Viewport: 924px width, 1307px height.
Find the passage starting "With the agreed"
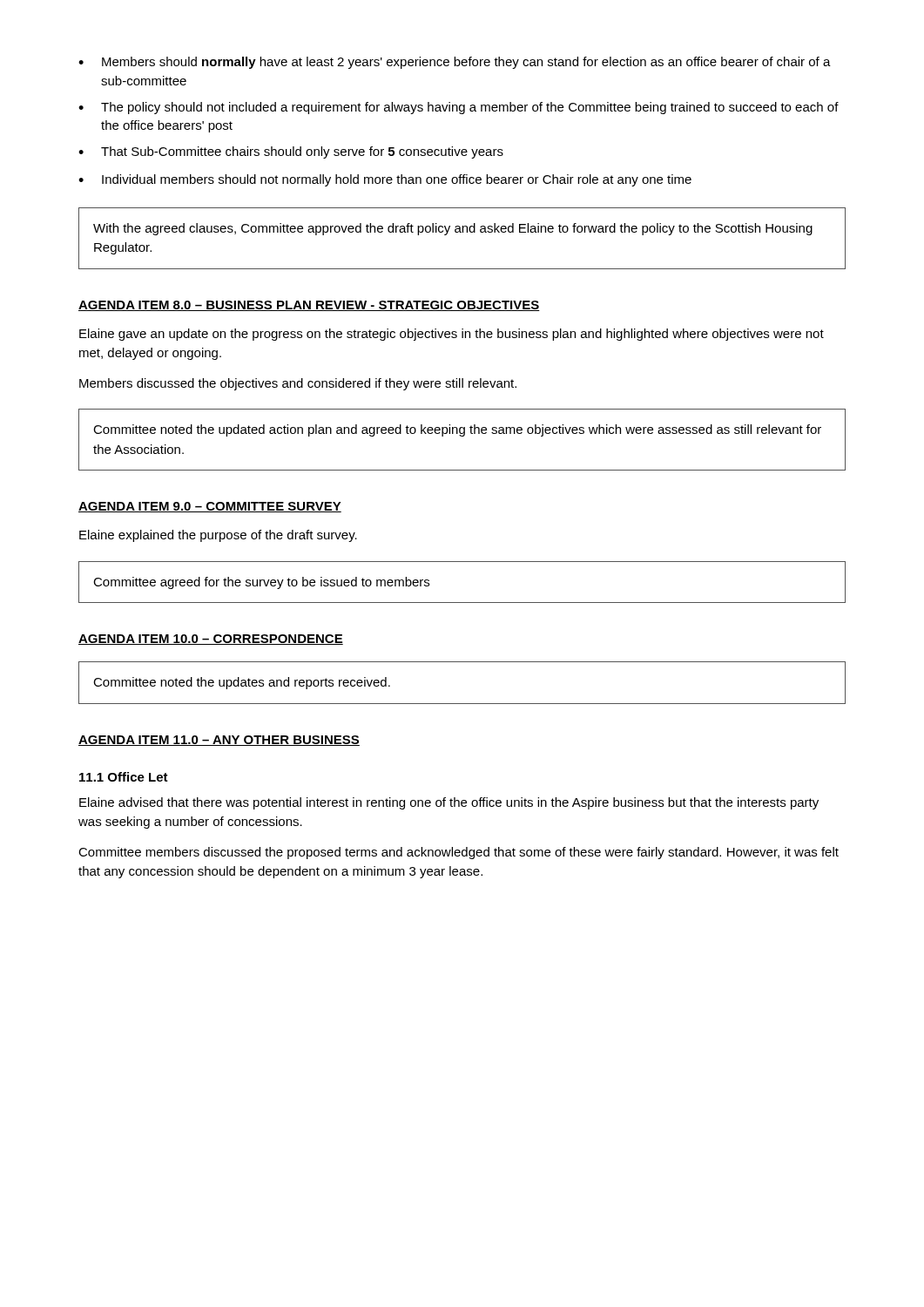click(453, 237)
